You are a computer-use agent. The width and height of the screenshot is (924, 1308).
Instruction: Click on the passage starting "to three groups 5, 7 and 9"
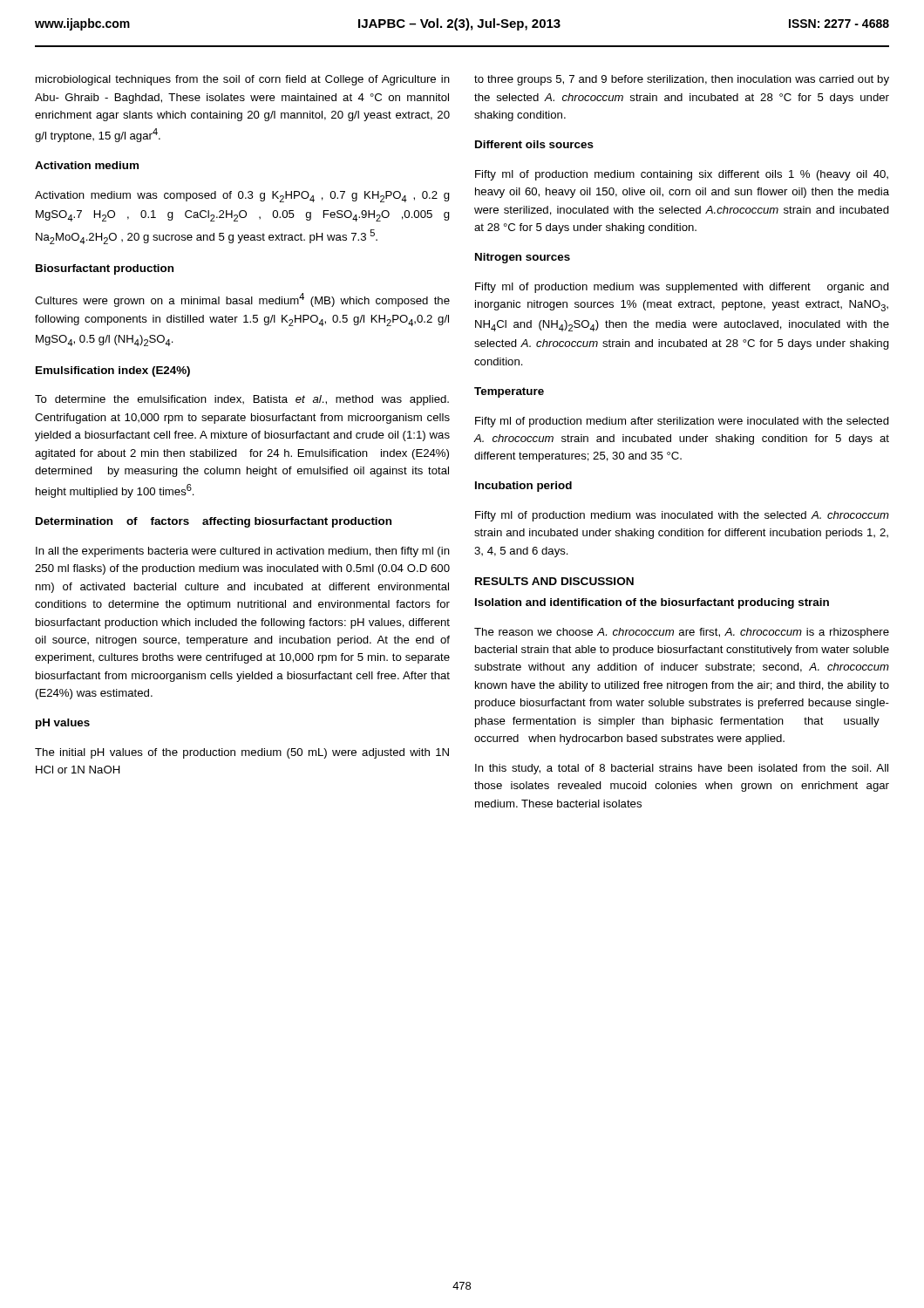coord(682,98)
